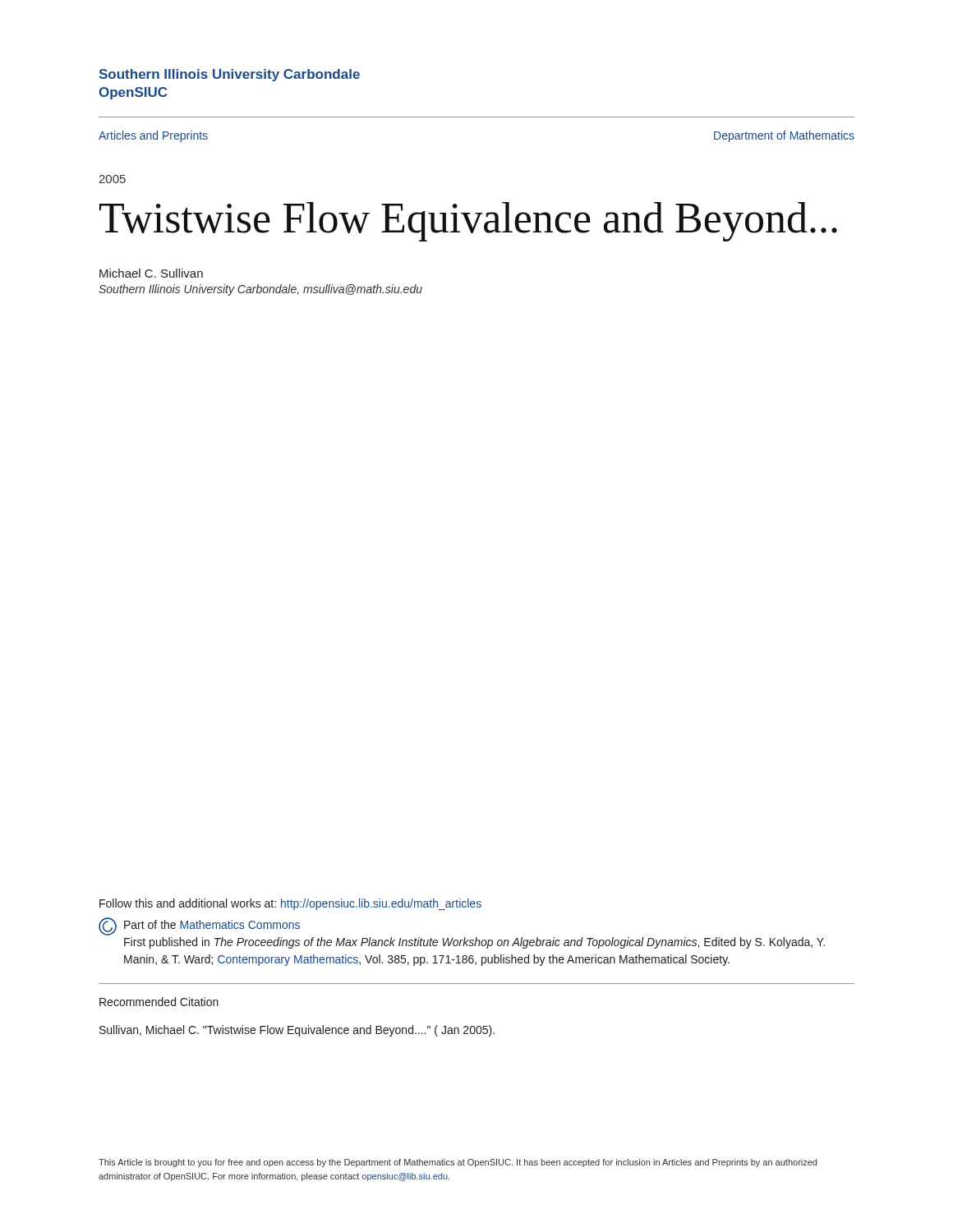
Task: Locate the text with the text "Michael C. Sullivan"
Action: pyautogui.click(x=151, y=273)
